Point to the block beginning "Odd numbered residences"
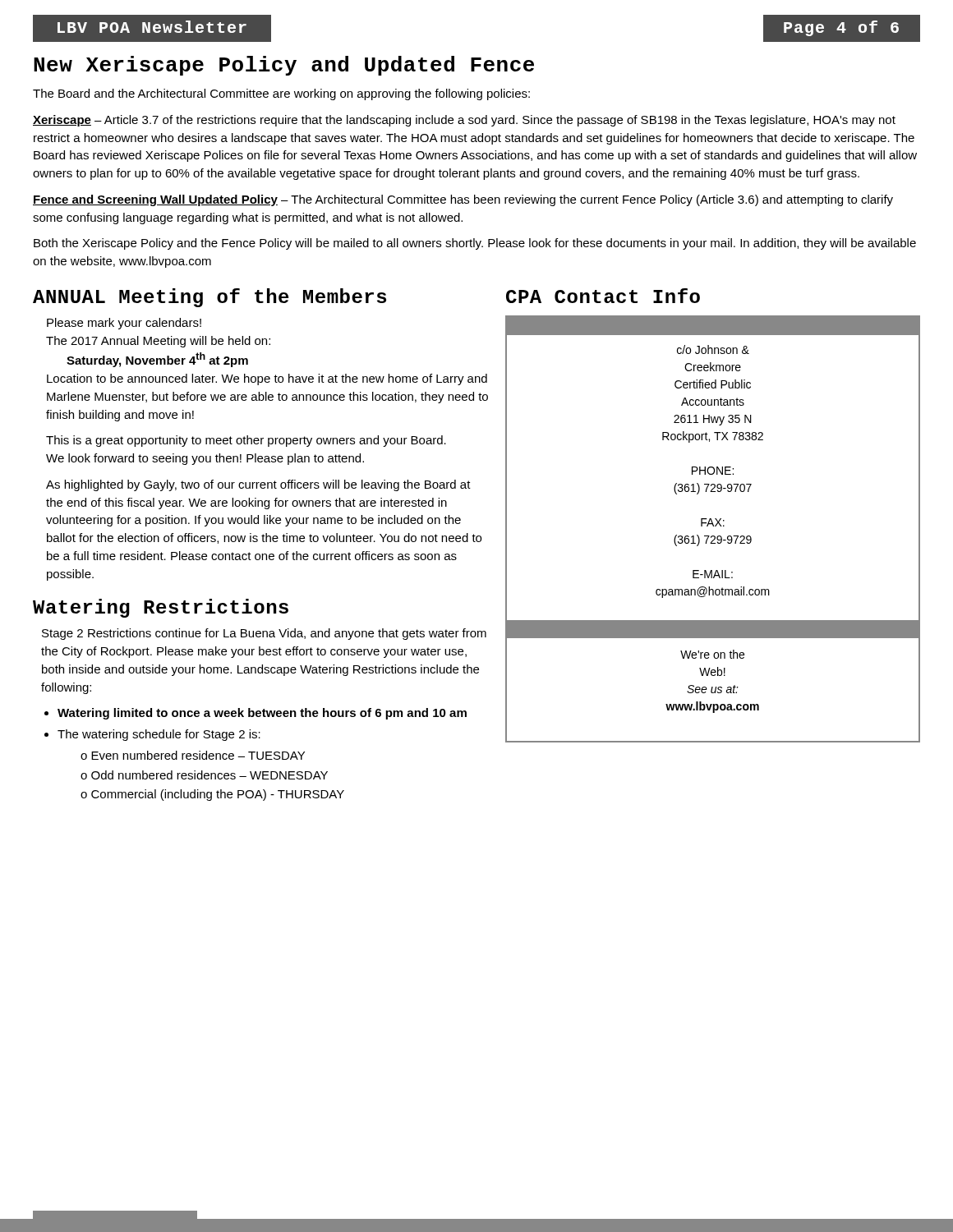This screenshot has width=953, height=1232. tap(210, 774)
